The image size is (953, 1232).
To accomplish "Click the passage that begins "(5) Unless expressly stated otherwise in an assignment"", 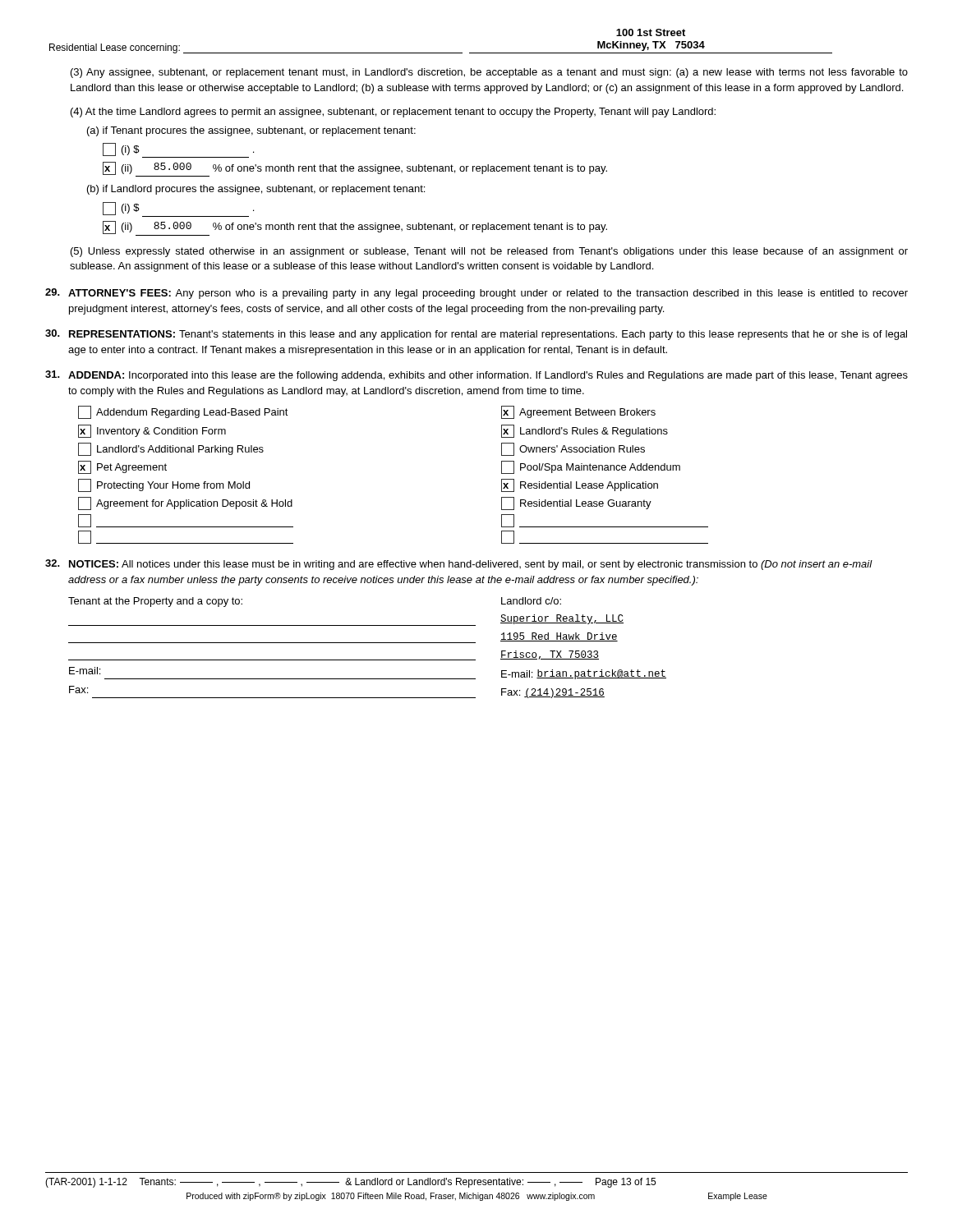I will pos(489,259).
